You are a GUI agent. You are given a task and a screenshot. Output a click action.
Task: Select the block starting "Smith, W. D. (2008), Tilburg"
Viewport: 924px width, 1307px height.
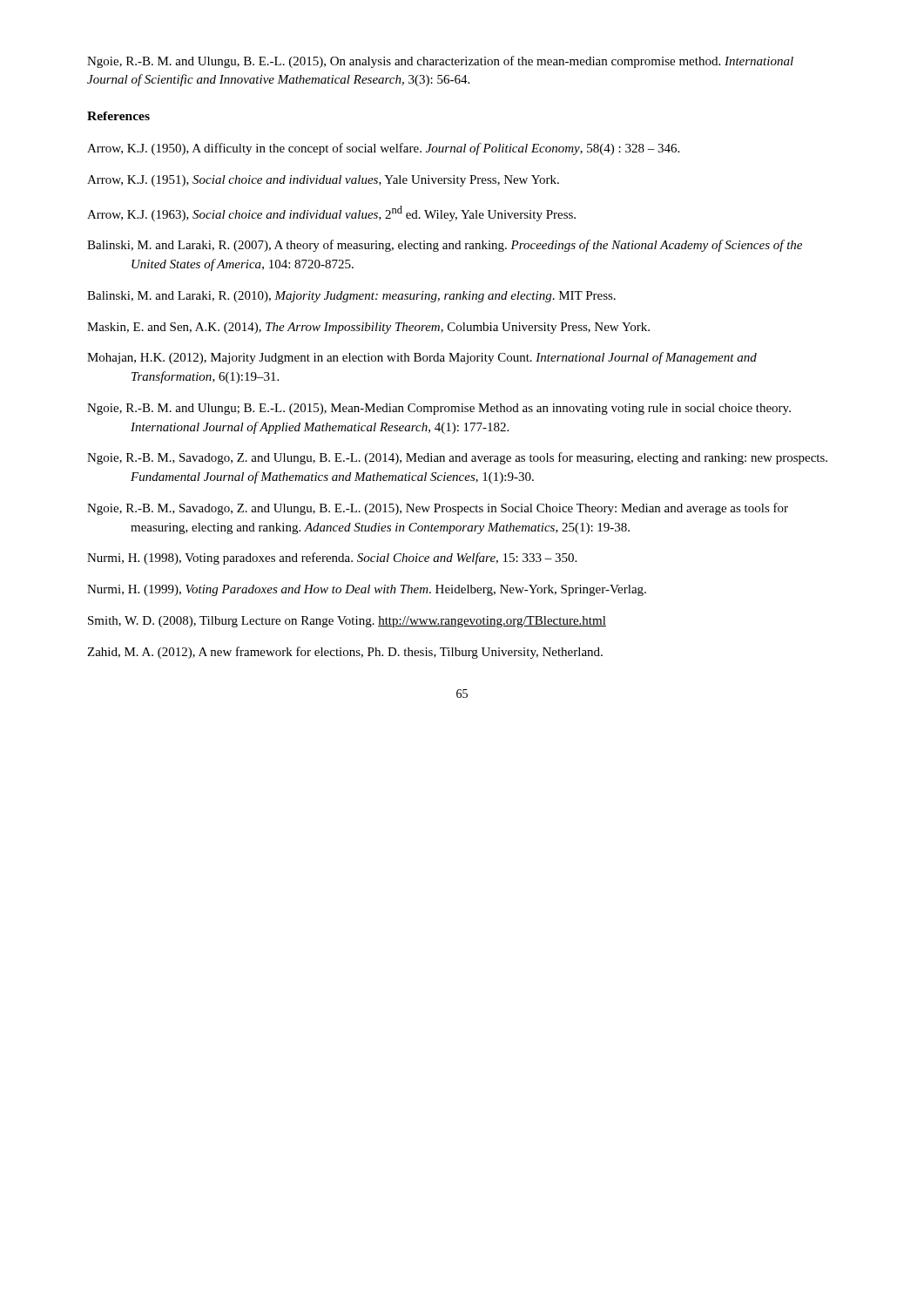pyautogui.click(x=347, y=620)
